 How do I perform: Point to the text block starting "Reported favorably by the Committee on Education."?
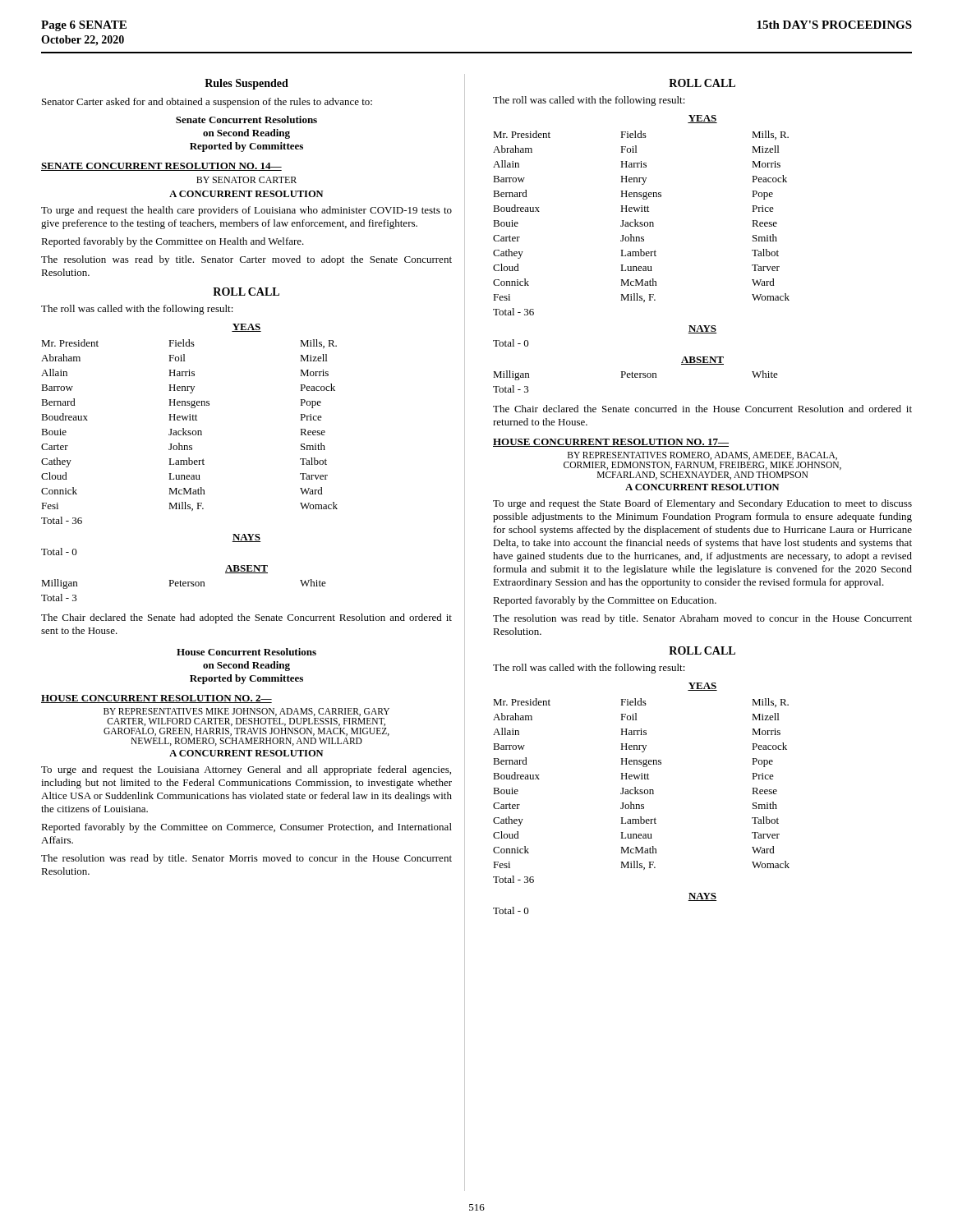click(x=605, y=600)
